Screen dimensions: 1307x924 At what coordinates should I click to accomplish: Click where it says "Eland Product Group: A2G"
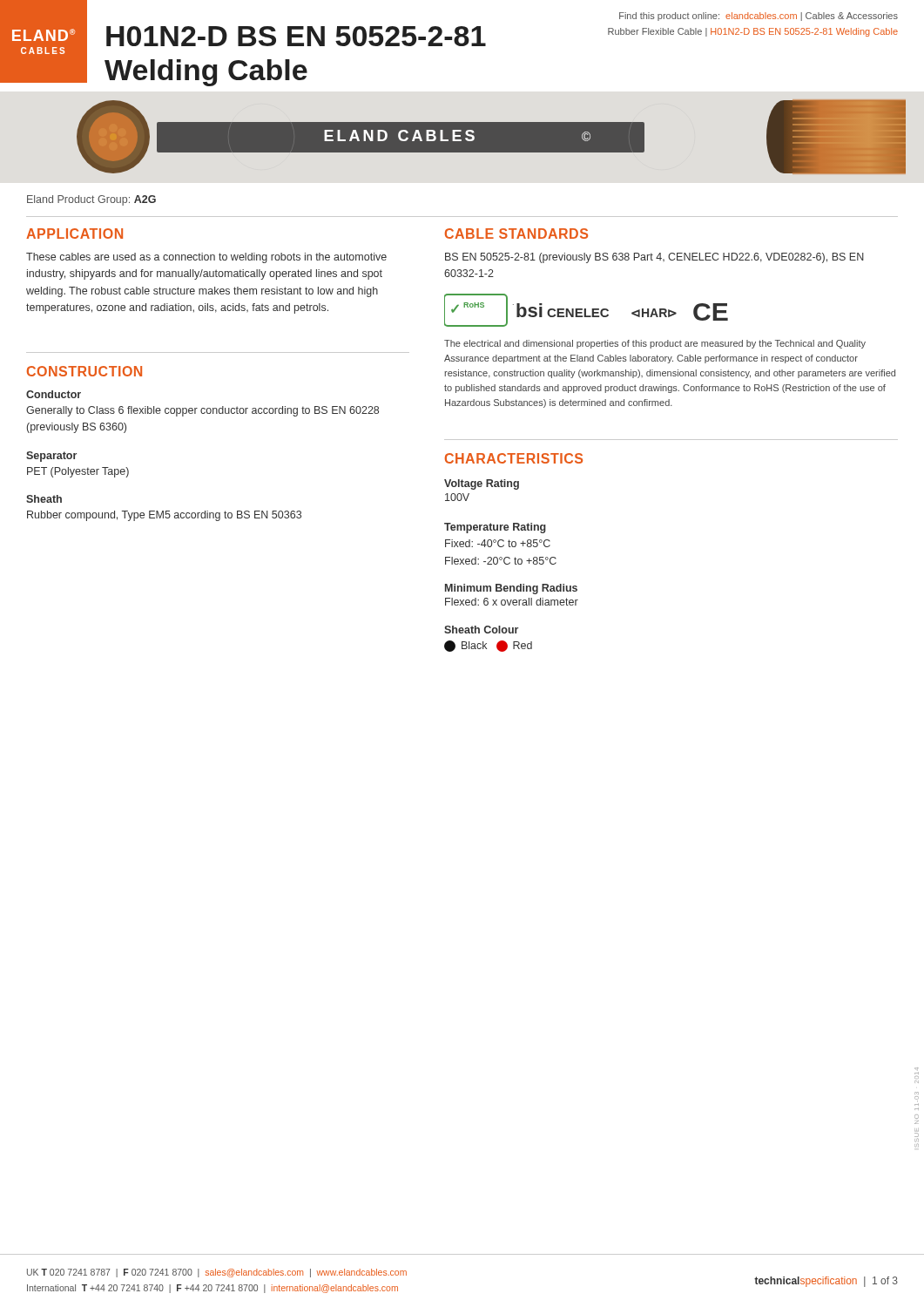coord(91,200)
